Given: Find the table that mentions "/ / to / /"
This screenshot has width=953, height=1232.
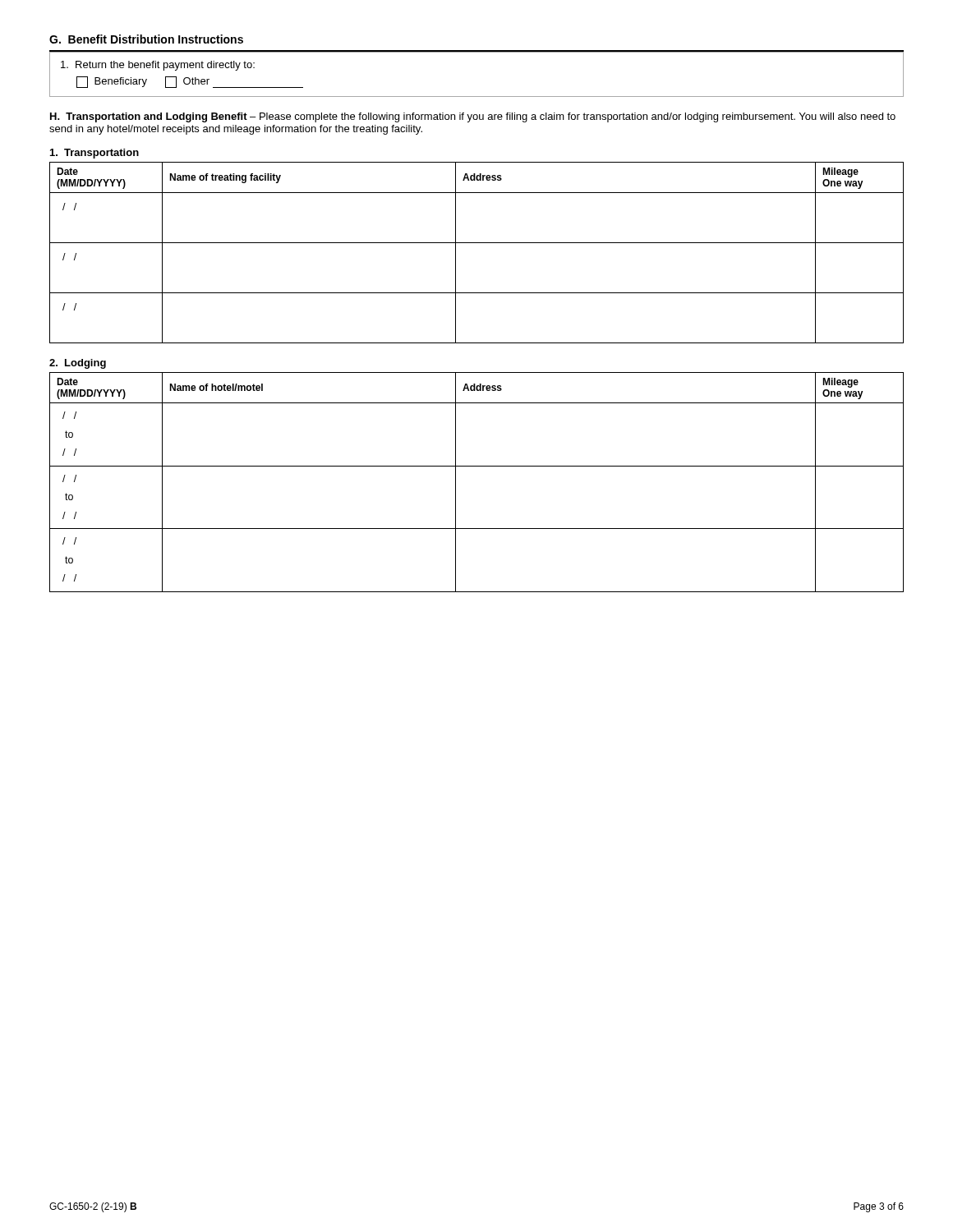Looking at the screenshot, I should 476,482.
